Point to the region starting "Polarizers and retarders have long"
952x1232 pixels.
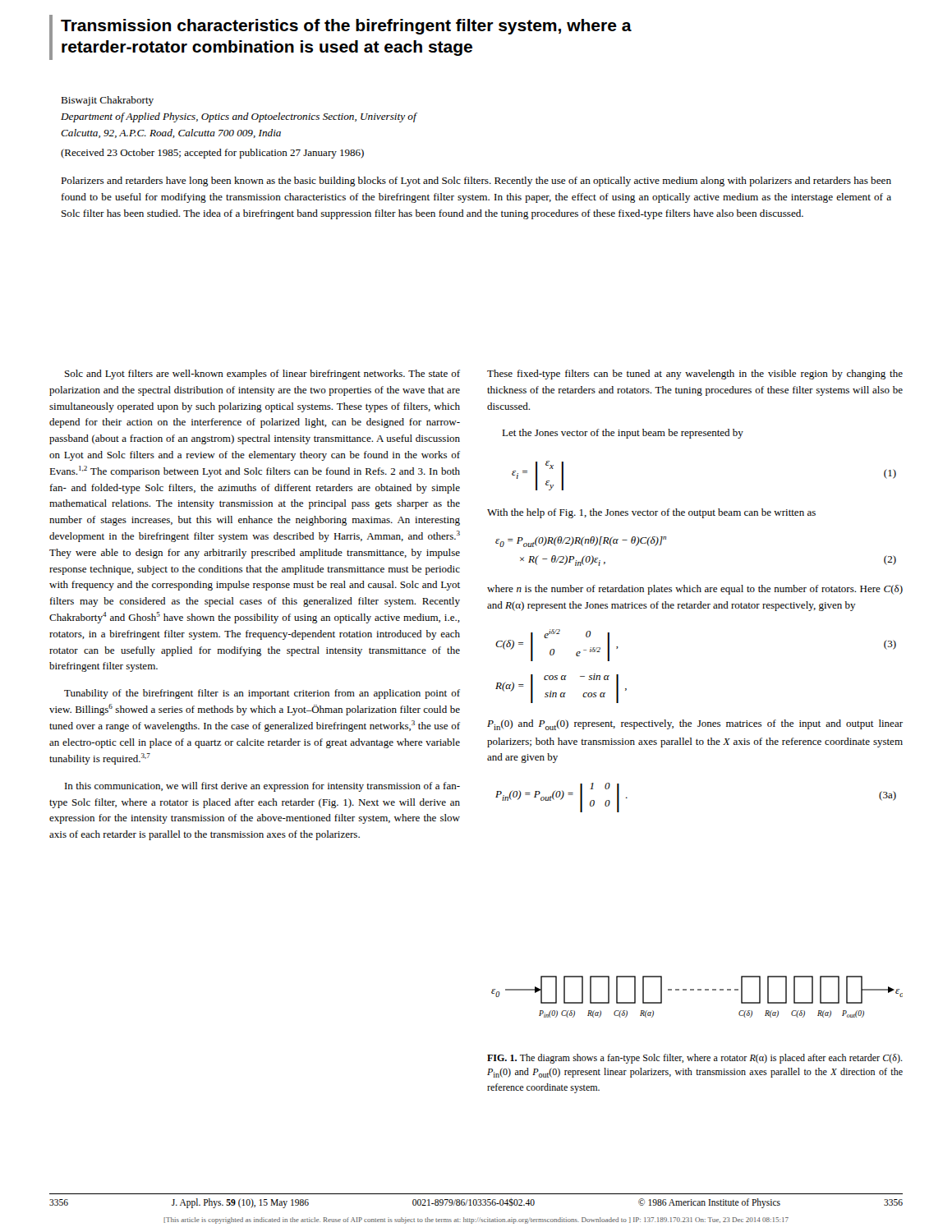(x=476, y=197)
